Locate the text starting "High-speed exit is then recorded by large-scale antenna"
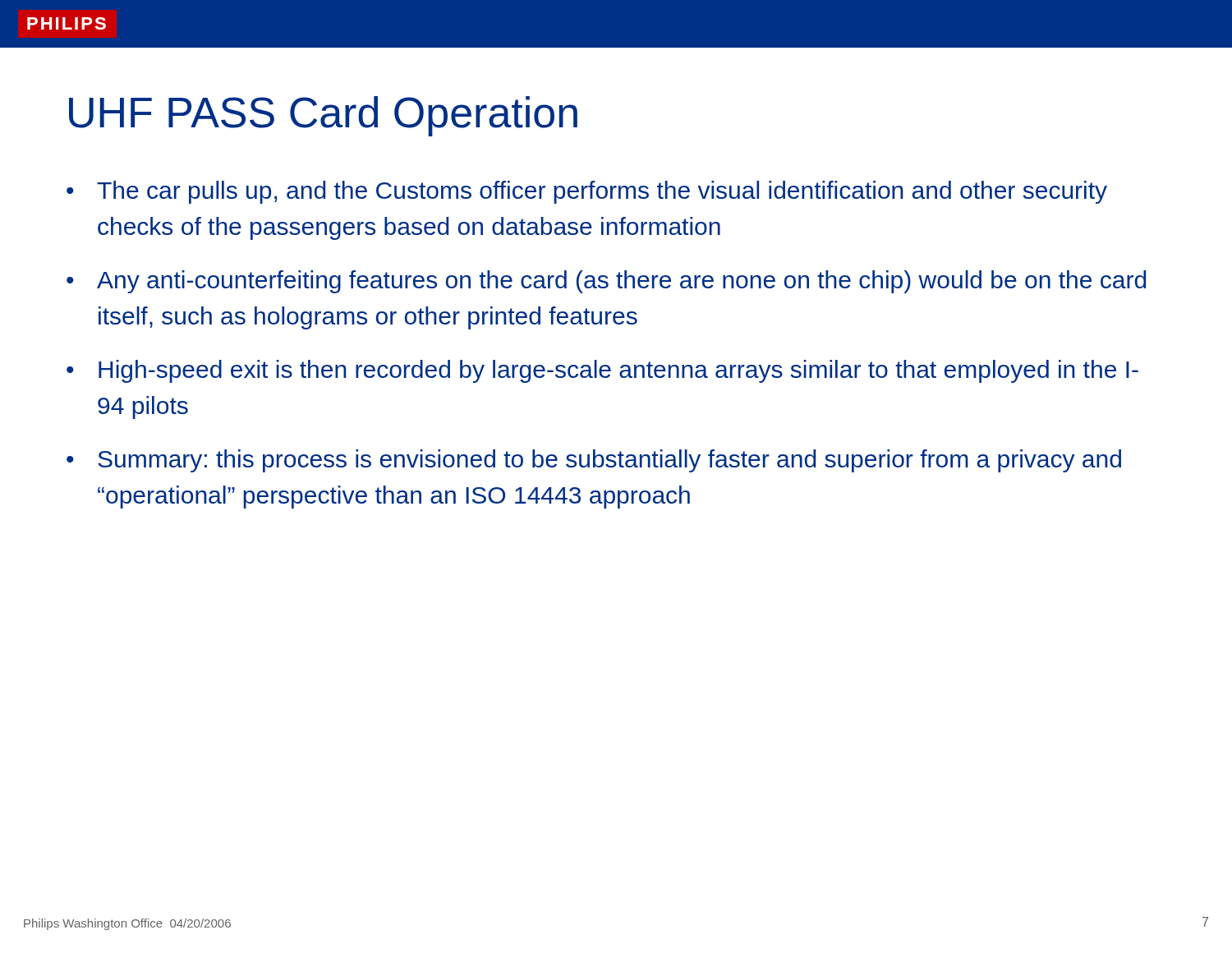 coord(618,387)
